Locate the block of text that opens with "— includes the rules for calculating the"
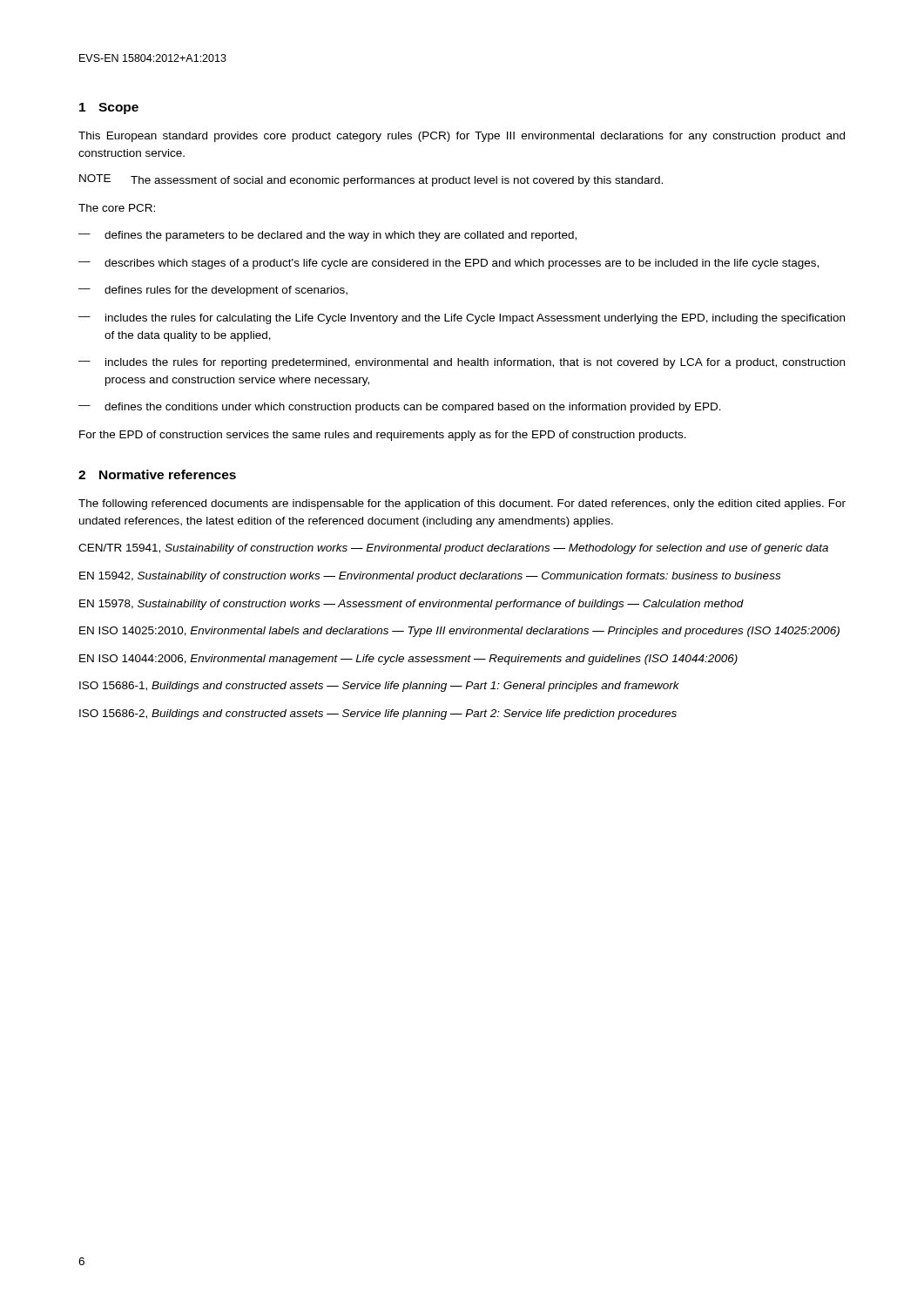 pyautogui.click(x=462, y=326)
